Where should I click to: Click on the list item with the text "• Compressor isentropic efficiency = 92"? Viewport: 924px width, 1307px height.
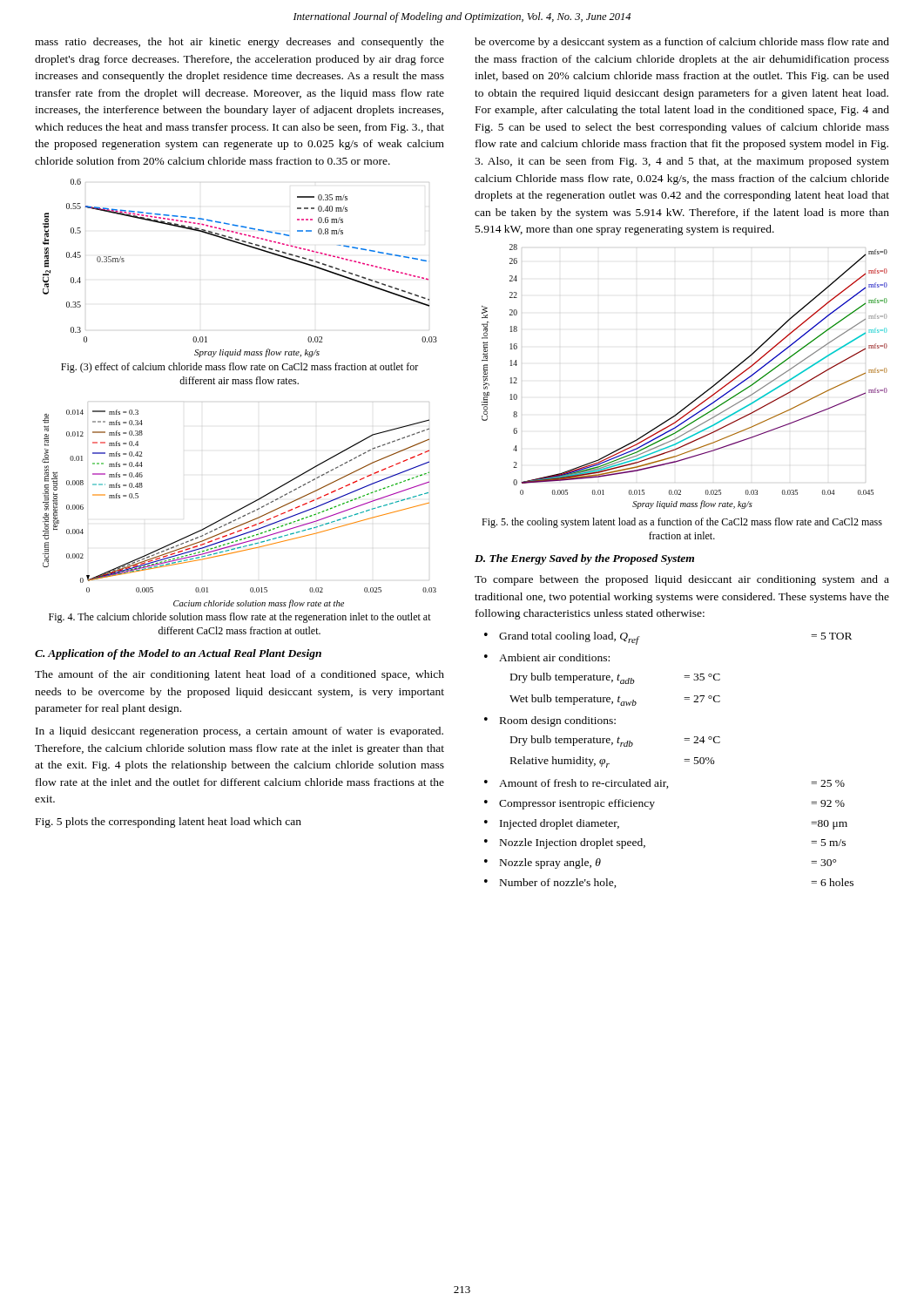point(582,804)
